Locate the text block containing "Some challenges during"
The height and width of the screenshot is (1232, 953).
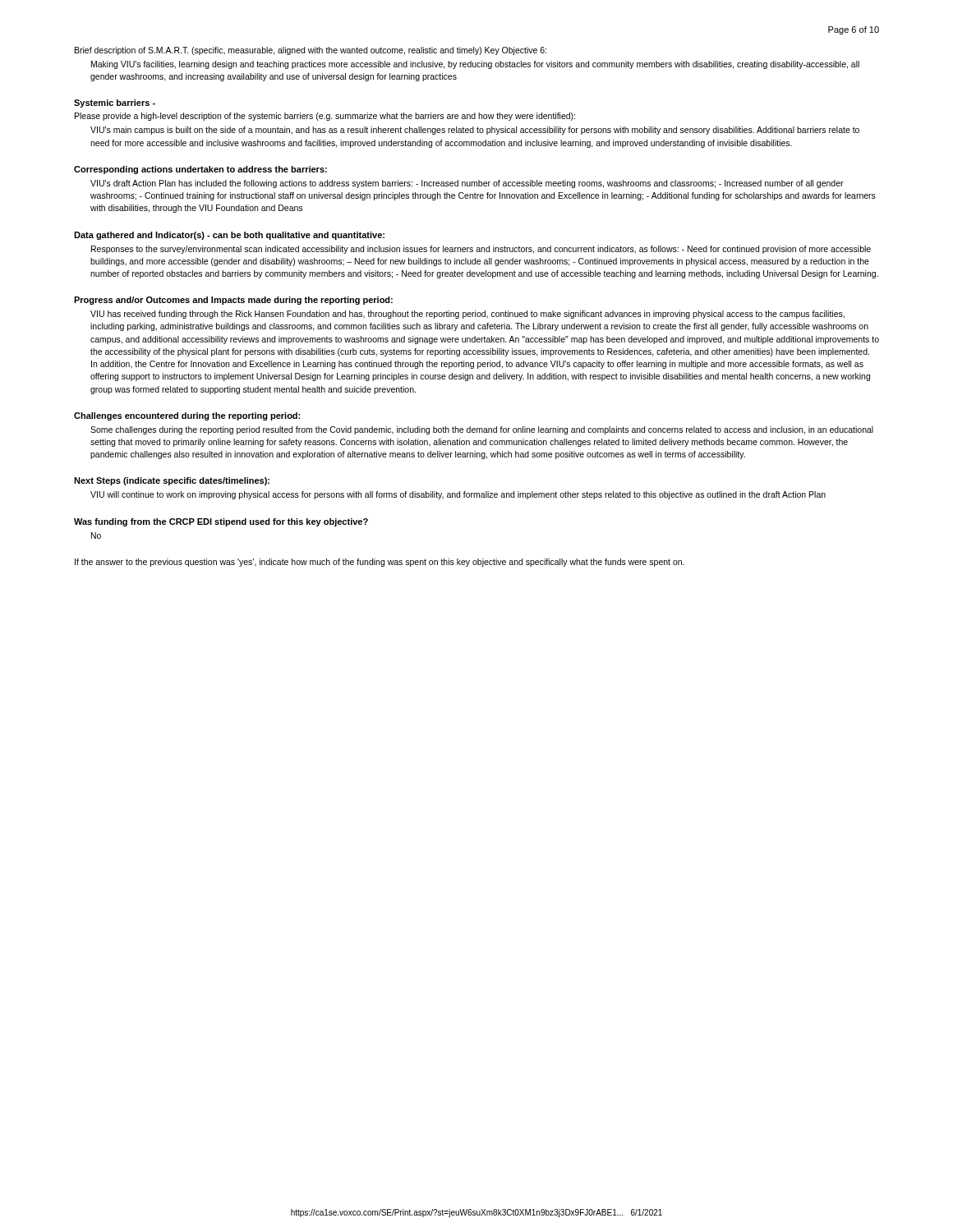click(x=482, y=442)
